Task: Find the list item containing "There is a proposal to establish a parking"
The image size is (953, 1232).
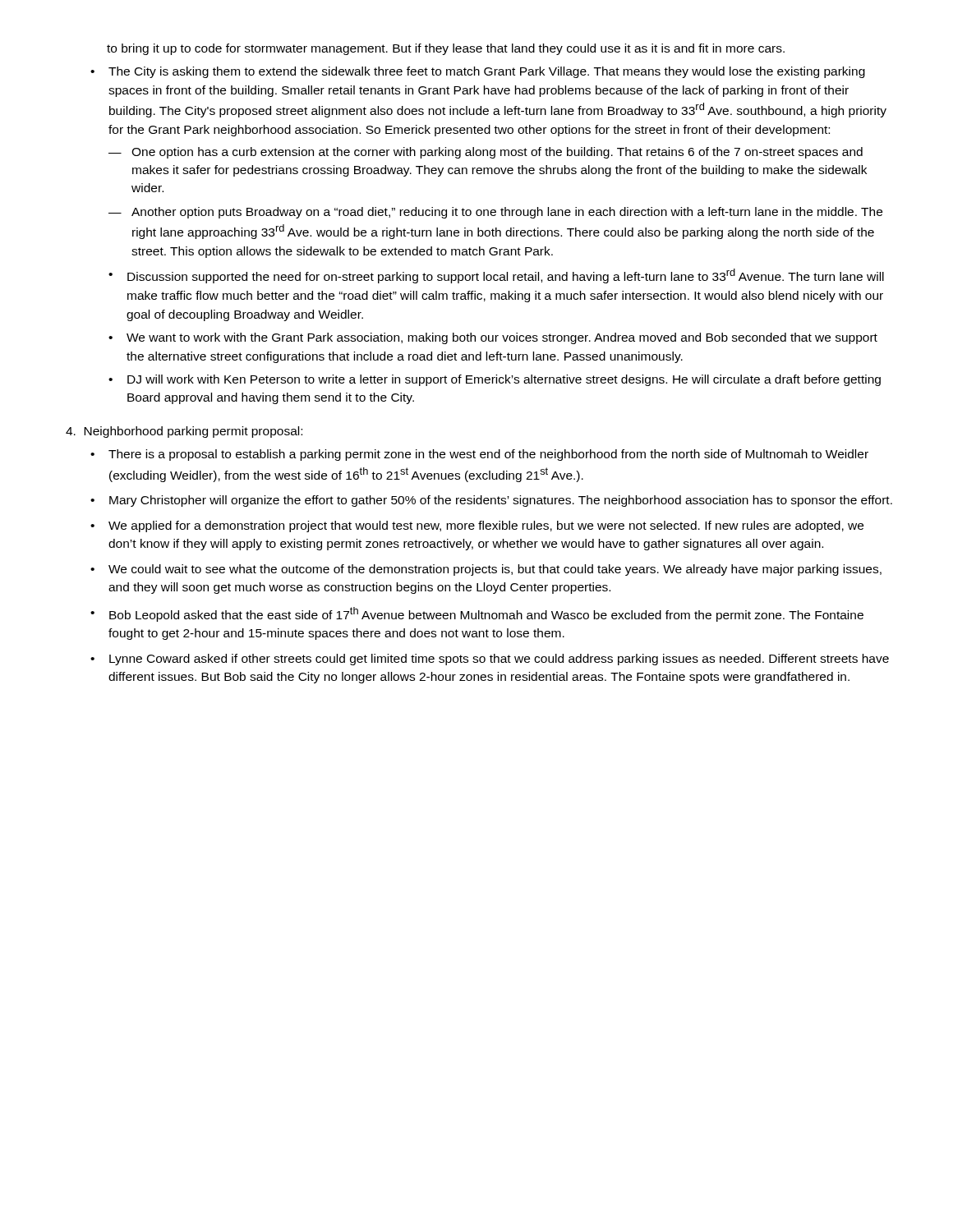Action: 488,465
